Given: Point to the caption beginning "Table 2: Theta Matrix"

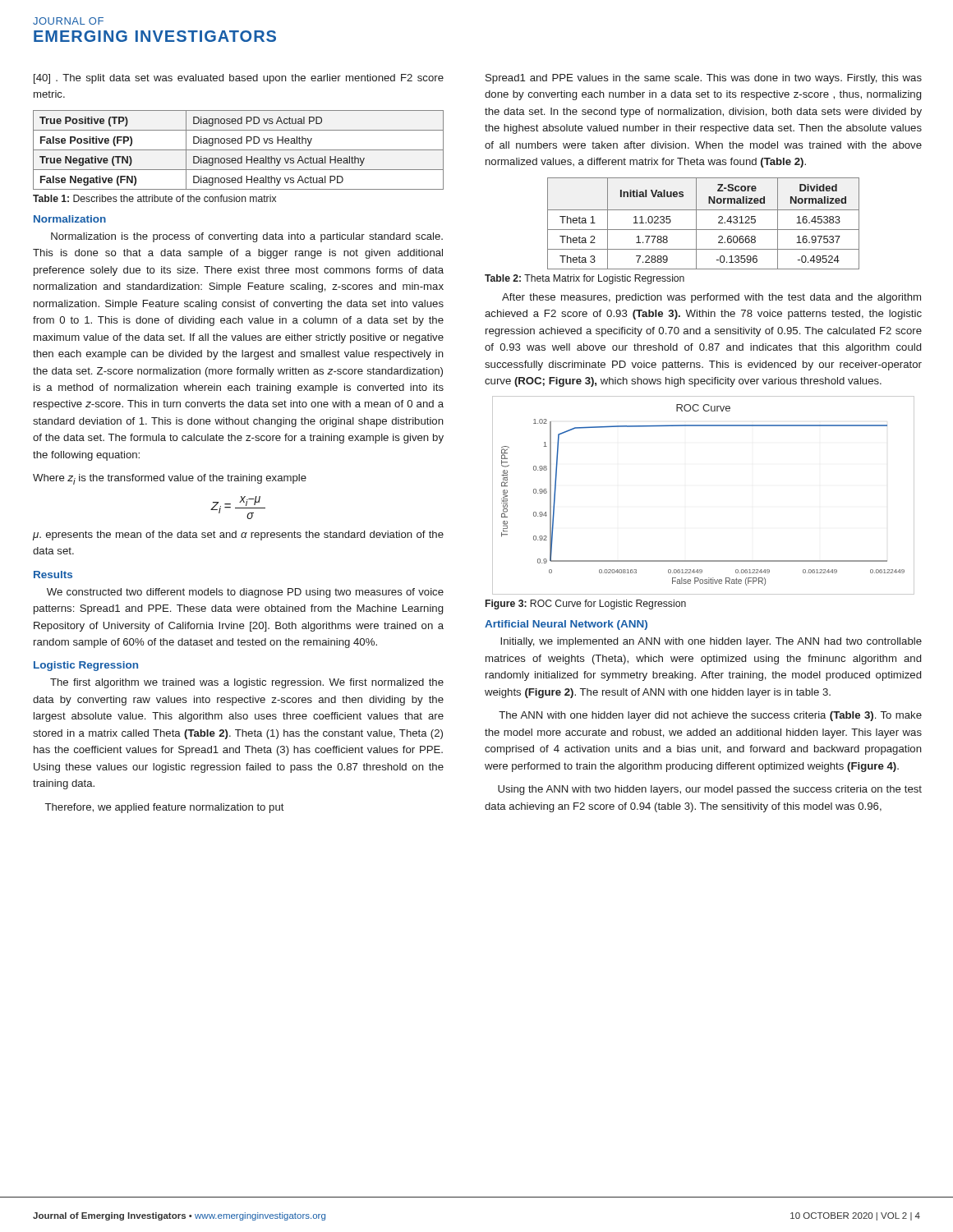Looking at the screenshot, I should [x=585, y=278].
